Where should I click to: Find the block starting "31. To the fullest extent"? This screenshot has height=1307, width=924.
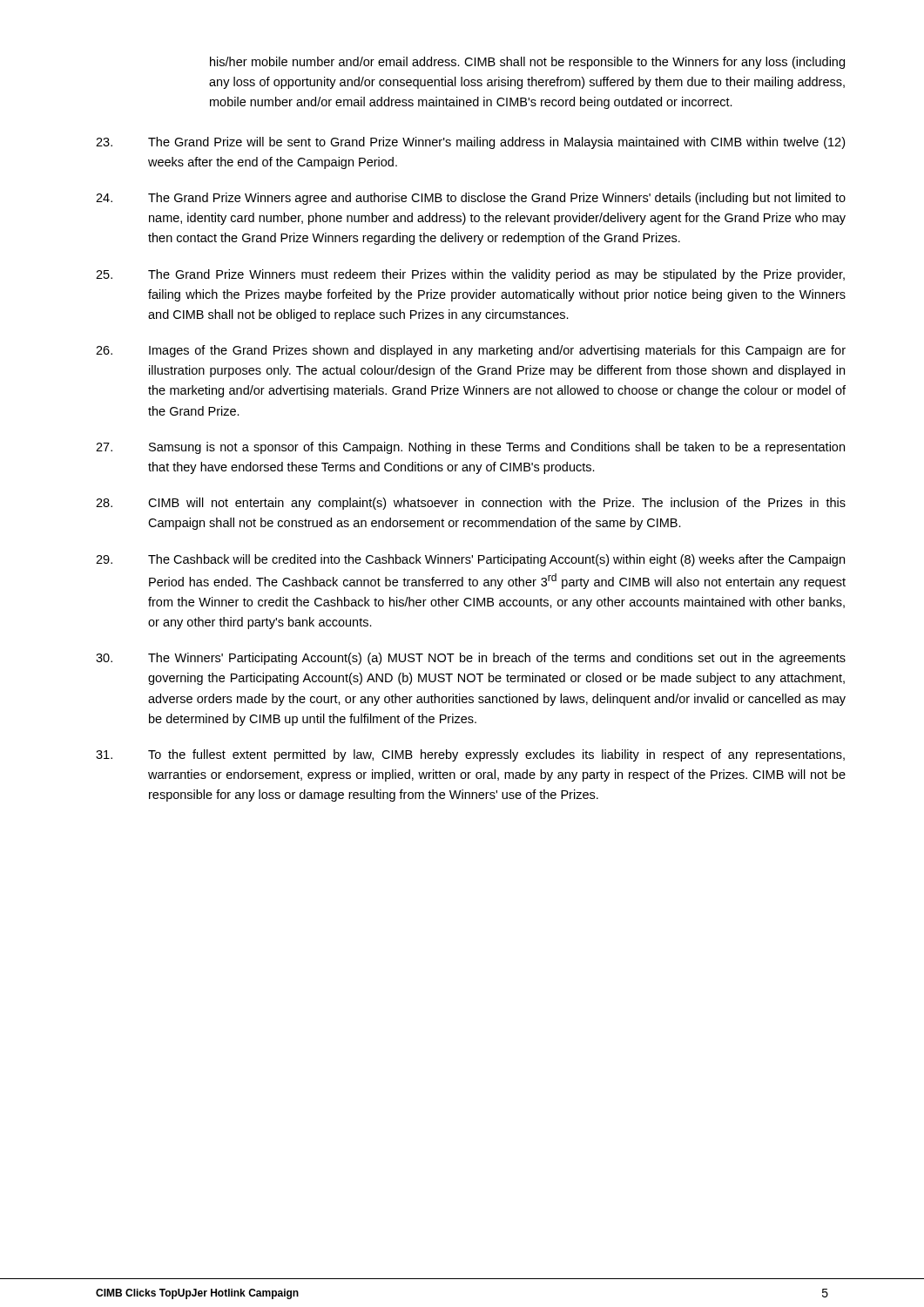(x=471, y=775)
